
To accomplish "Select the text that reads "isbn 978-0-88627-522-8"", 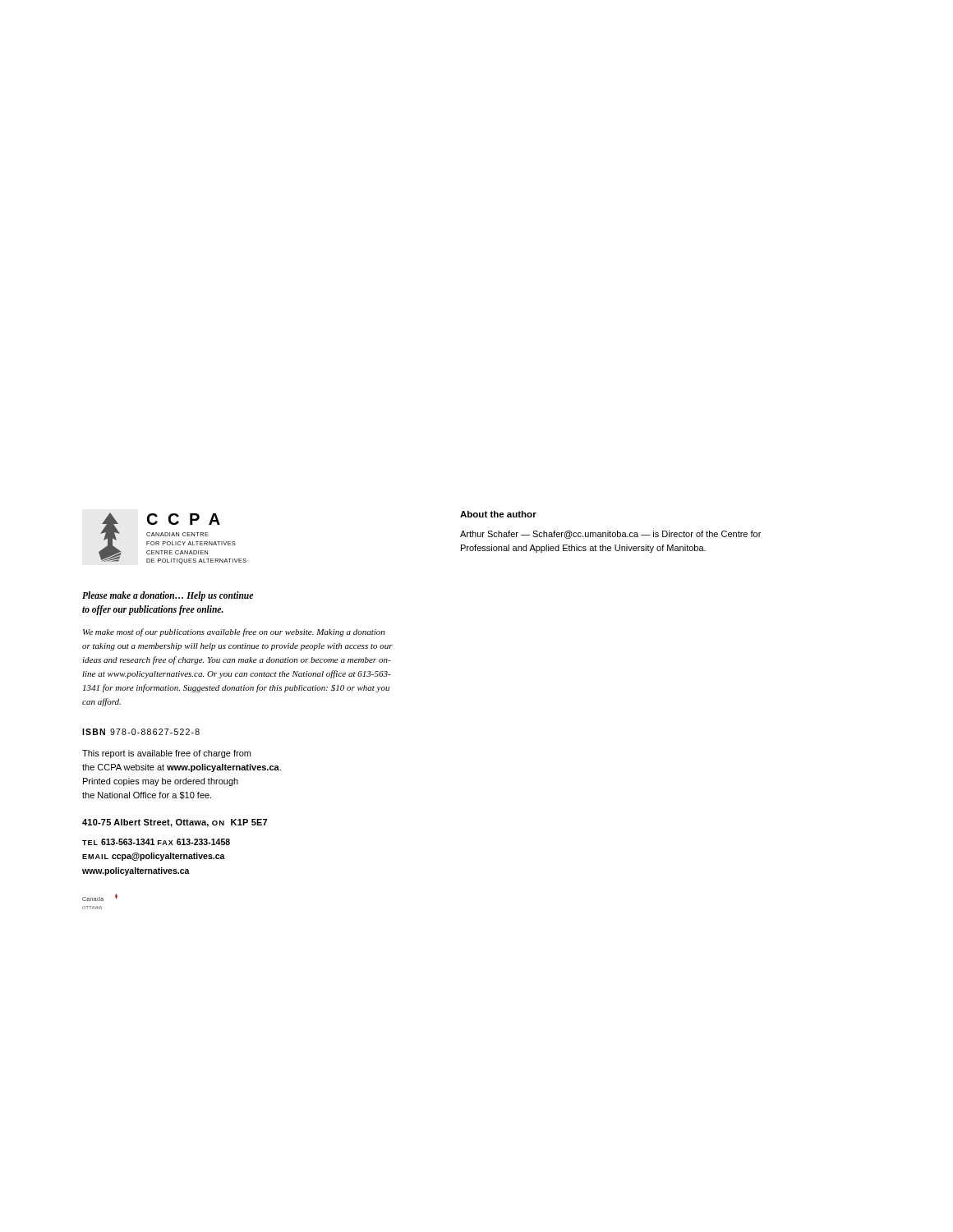I will (141, 732).
